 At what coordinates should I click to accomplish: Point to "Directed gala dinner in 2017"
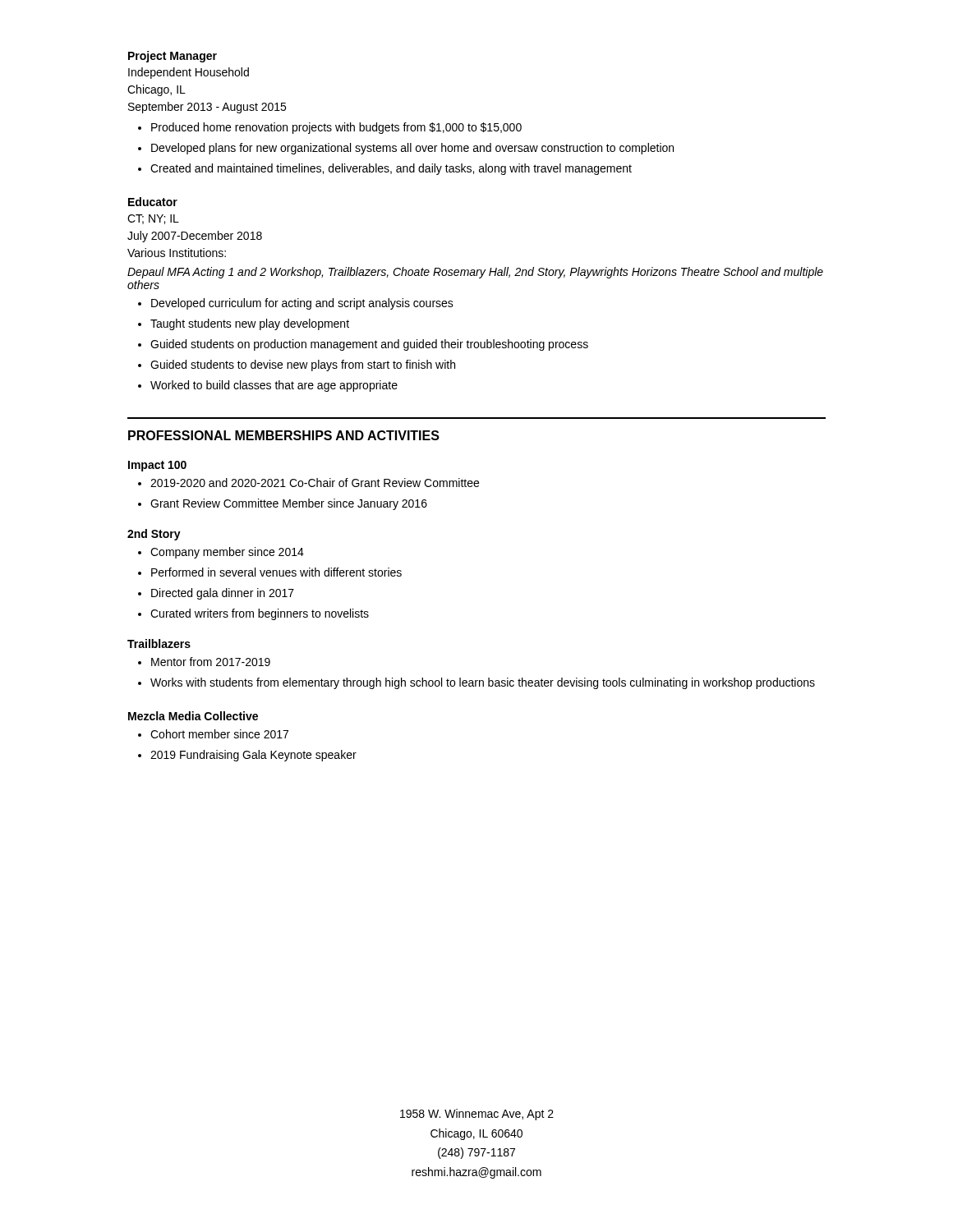coord(223,594)
